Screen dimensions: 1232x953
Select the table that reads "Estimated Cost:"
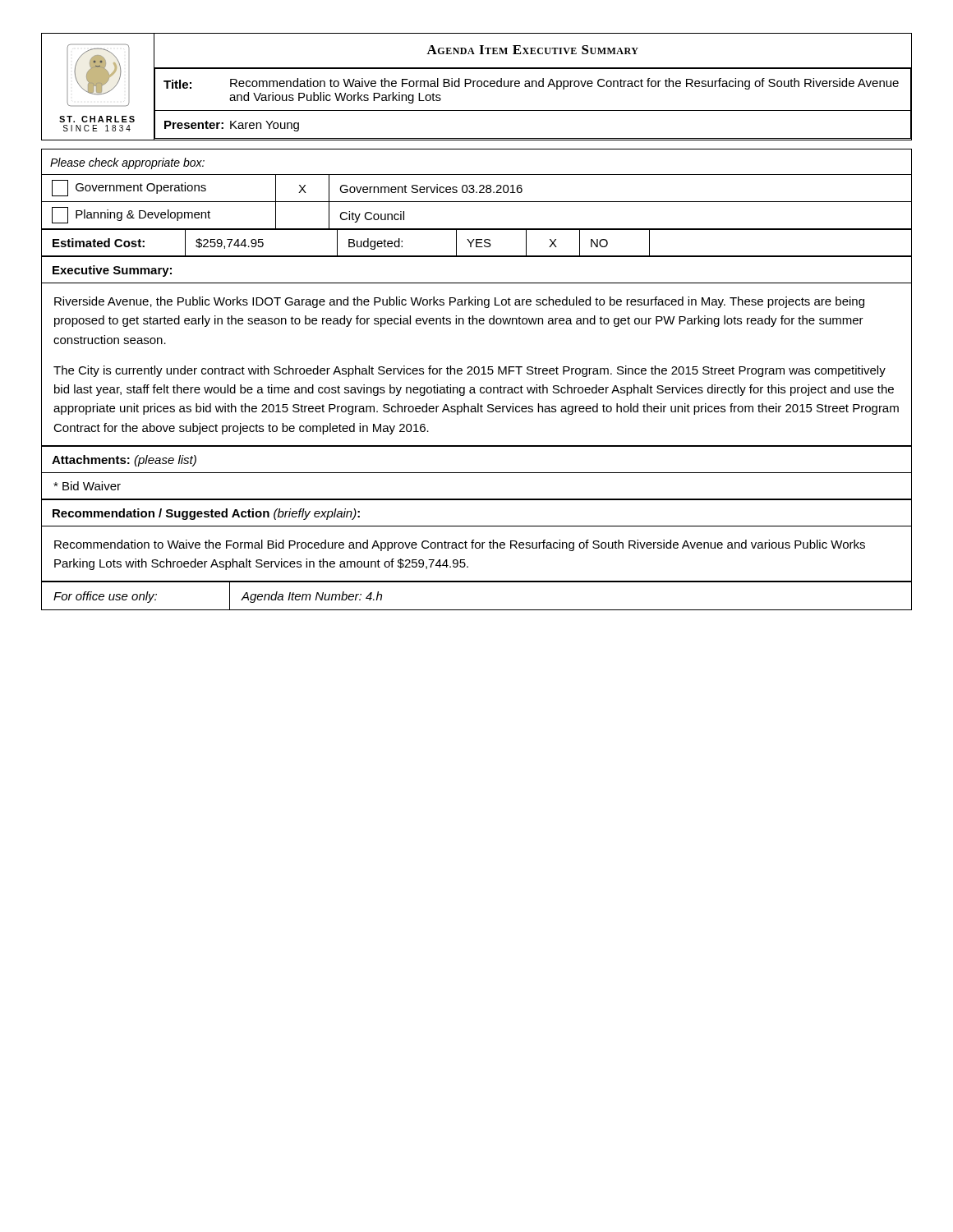coord(113,243)
